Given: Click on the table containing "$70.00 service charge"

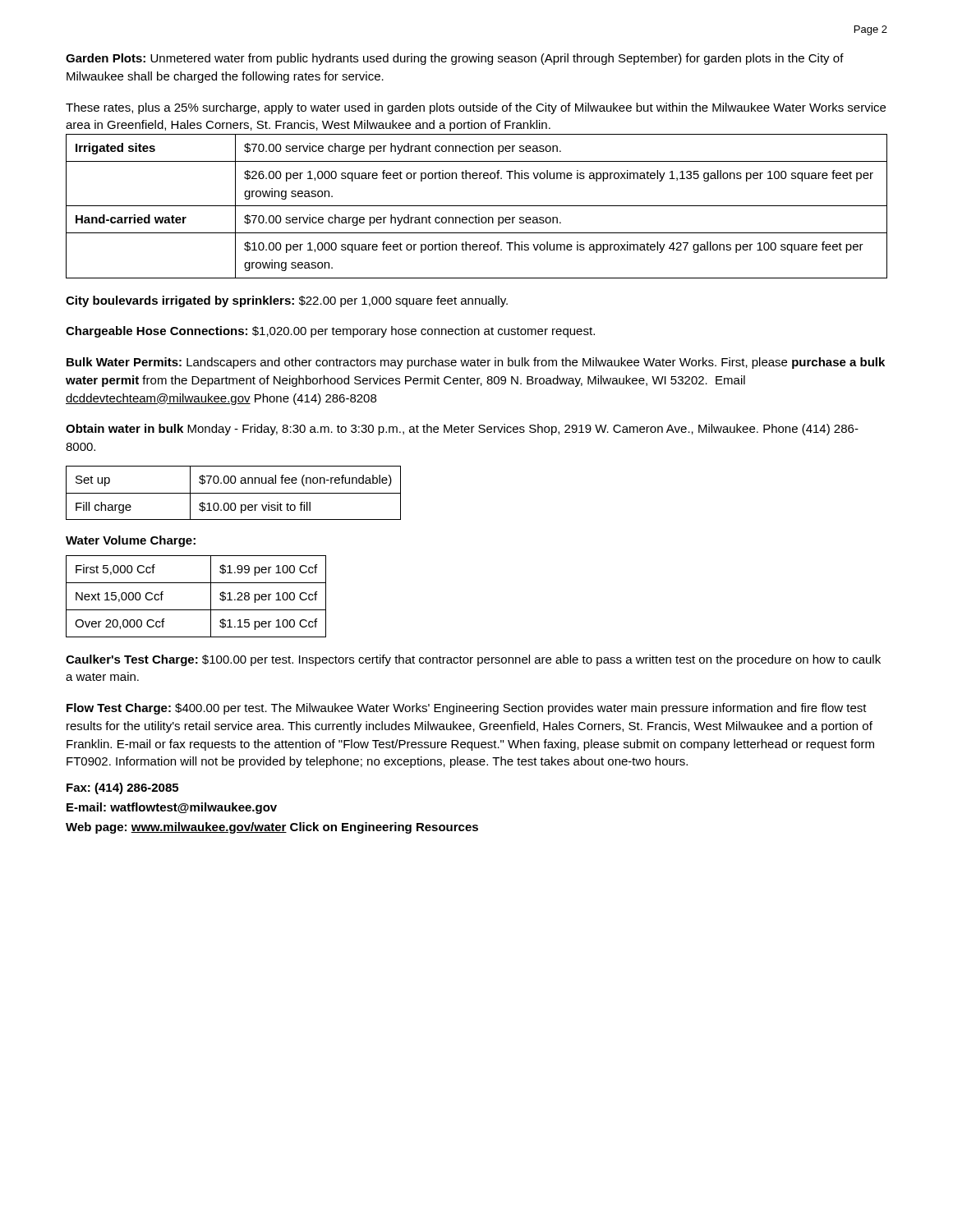Looking at the screenshot, I should pos(476,206).
